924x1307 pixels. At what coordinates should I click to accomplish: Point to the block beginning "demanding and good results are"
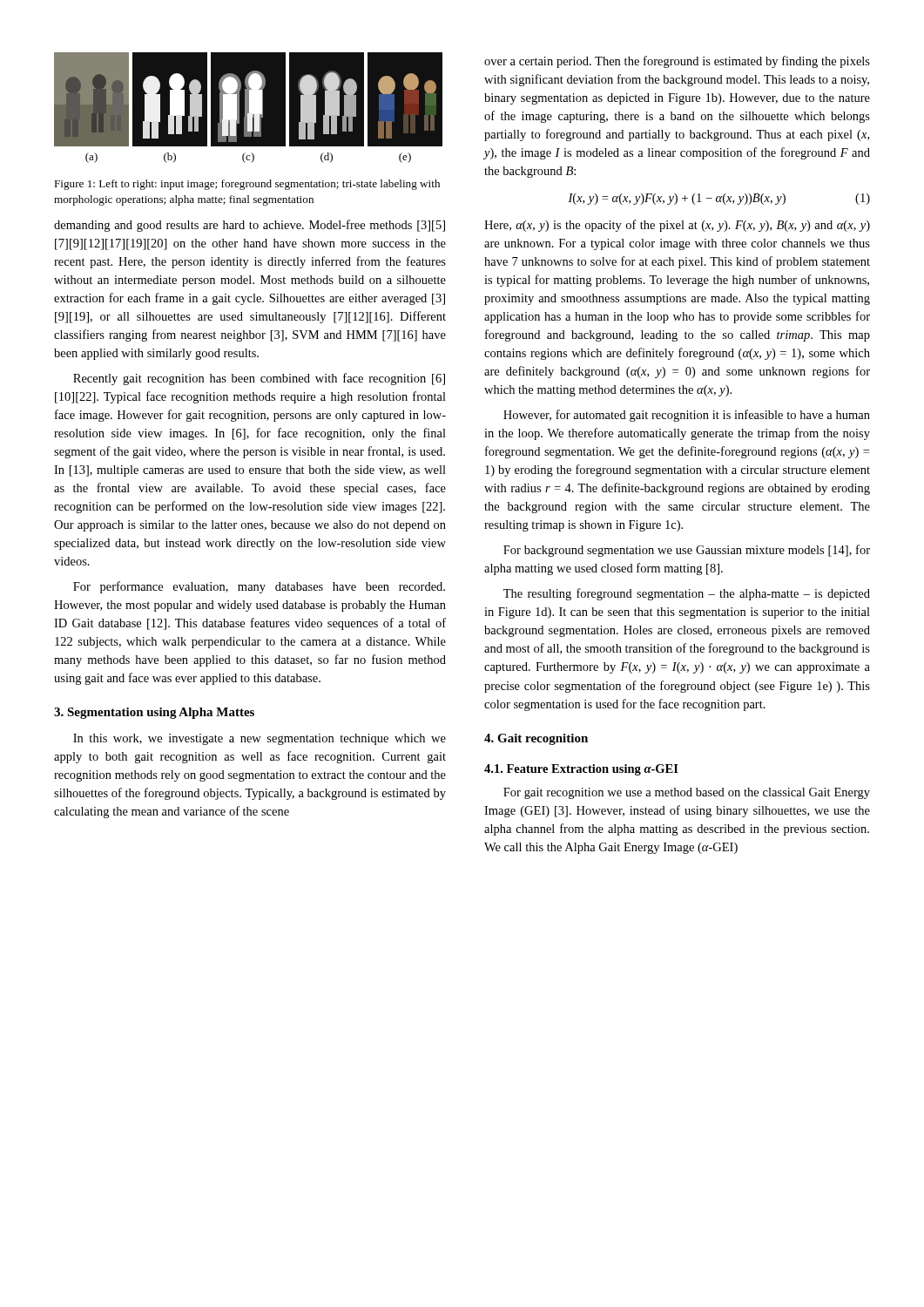click(250, 289)
